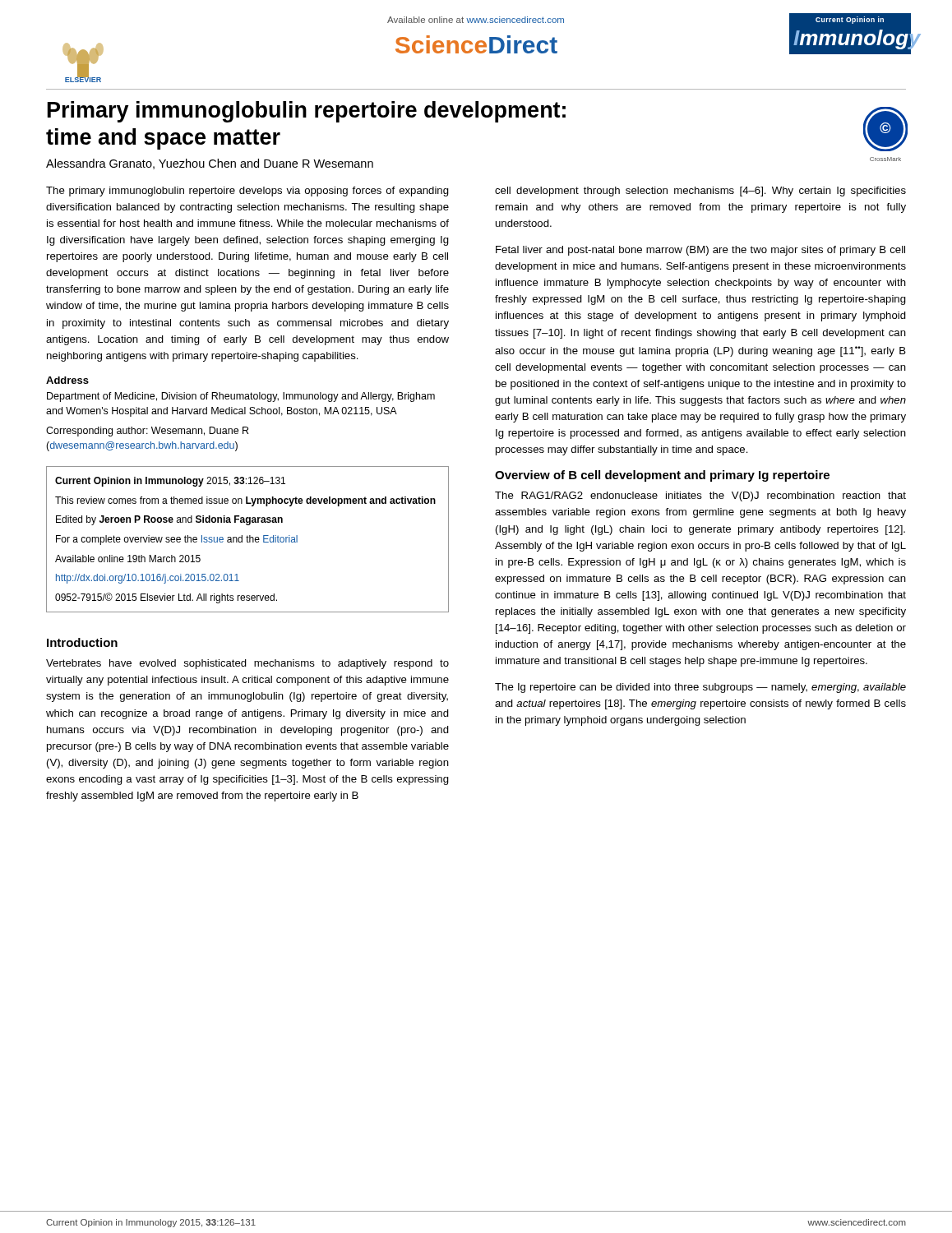
Task: Click on the text block that says "Fetal liver and post-natal bone marrow (BM) are"
Action: tap(700, 350)
